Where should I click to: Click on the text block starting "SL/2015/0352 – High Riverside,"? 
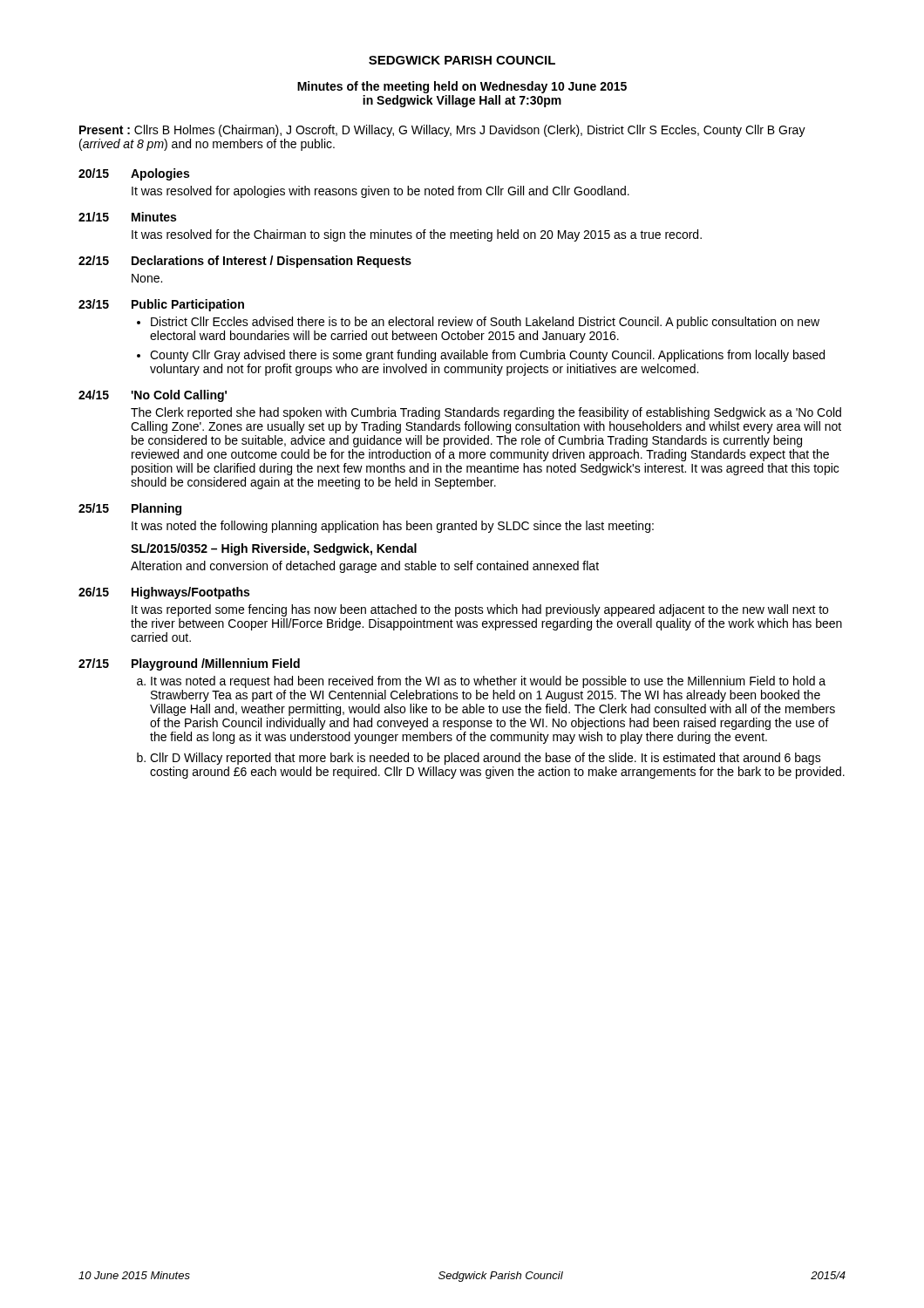(274, 549)
